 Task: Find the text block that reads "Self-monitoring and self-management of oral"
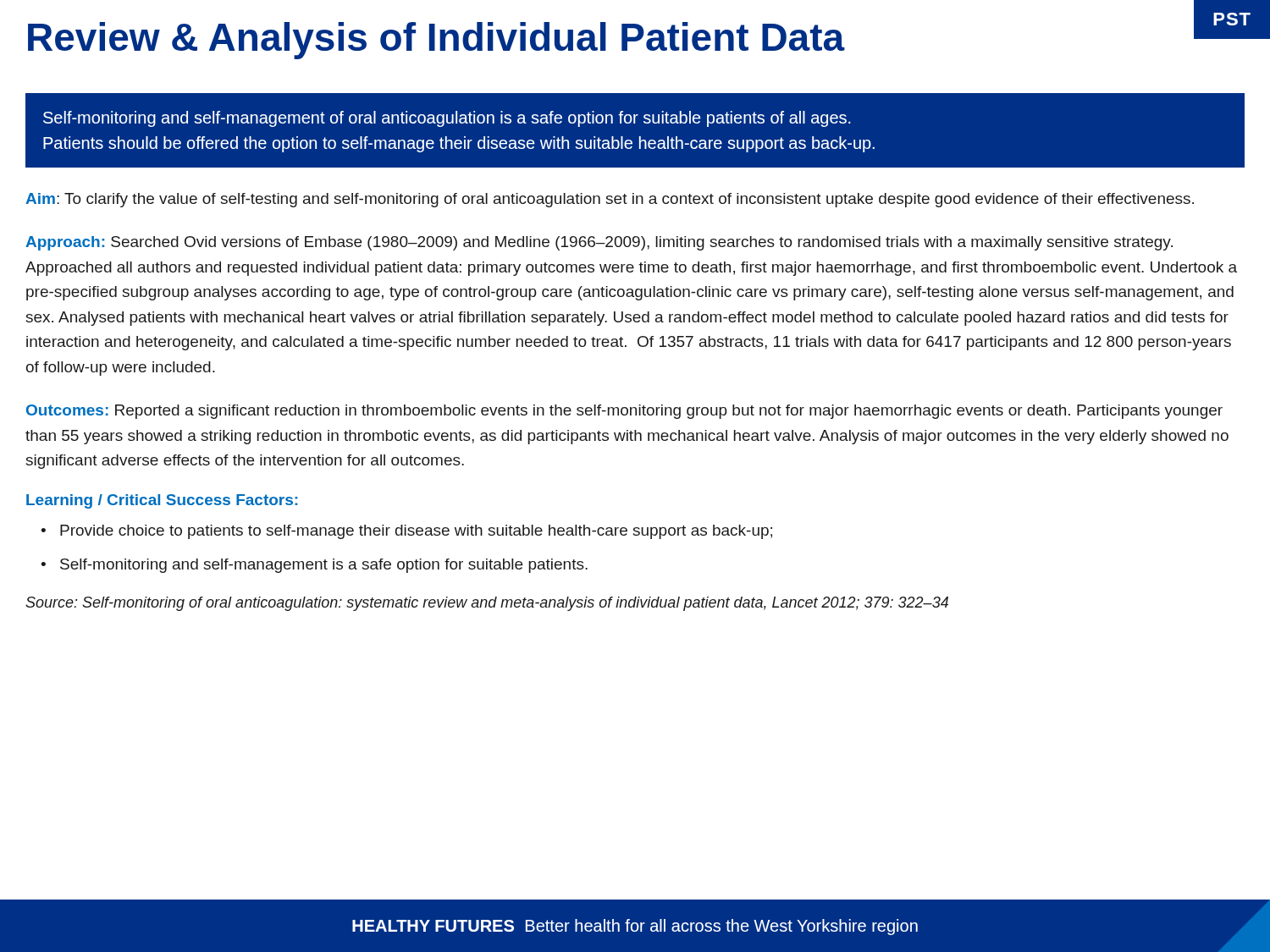point(459,130)
